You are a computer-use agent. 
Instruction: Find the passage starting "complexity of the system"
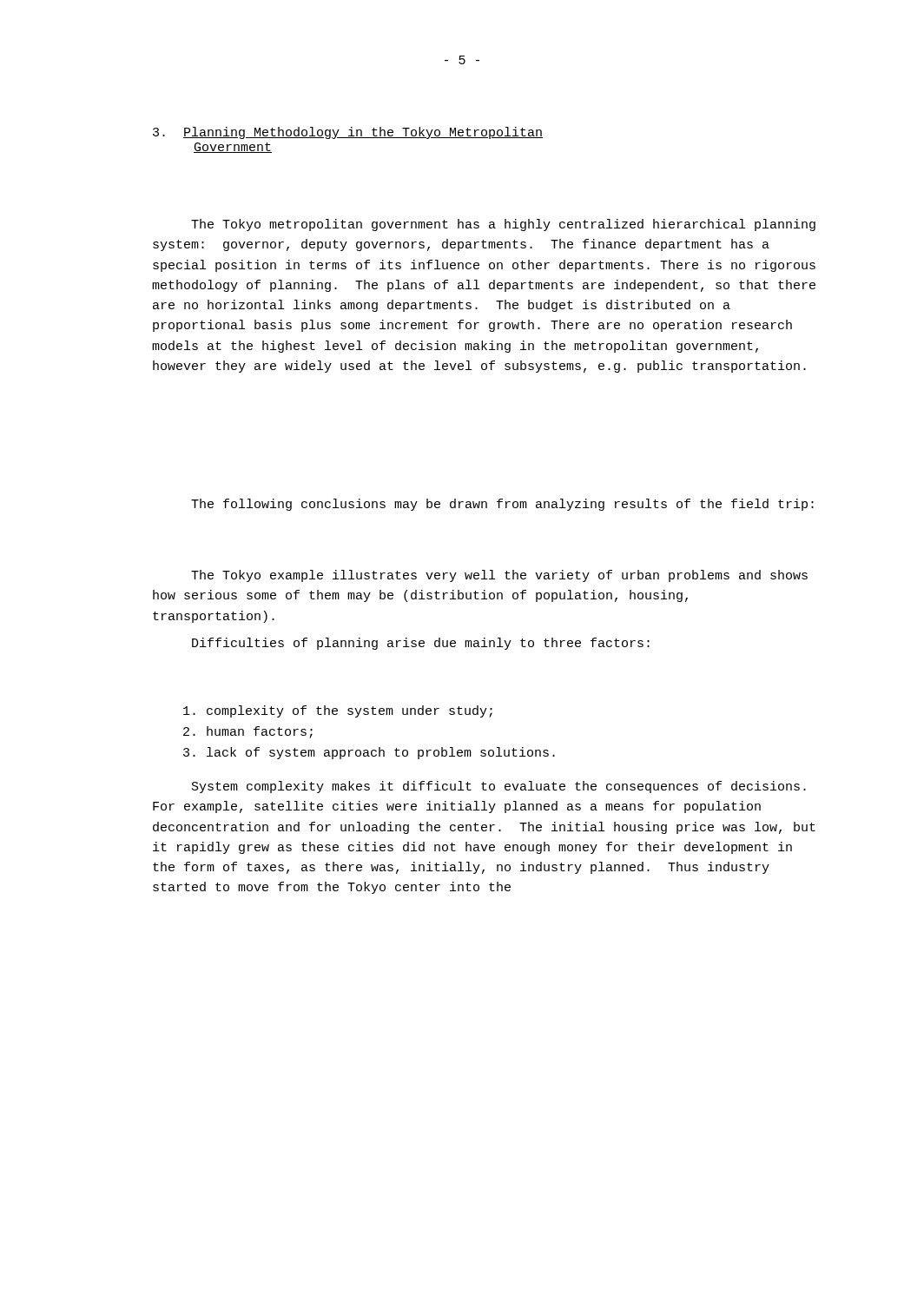coord(339,712)
